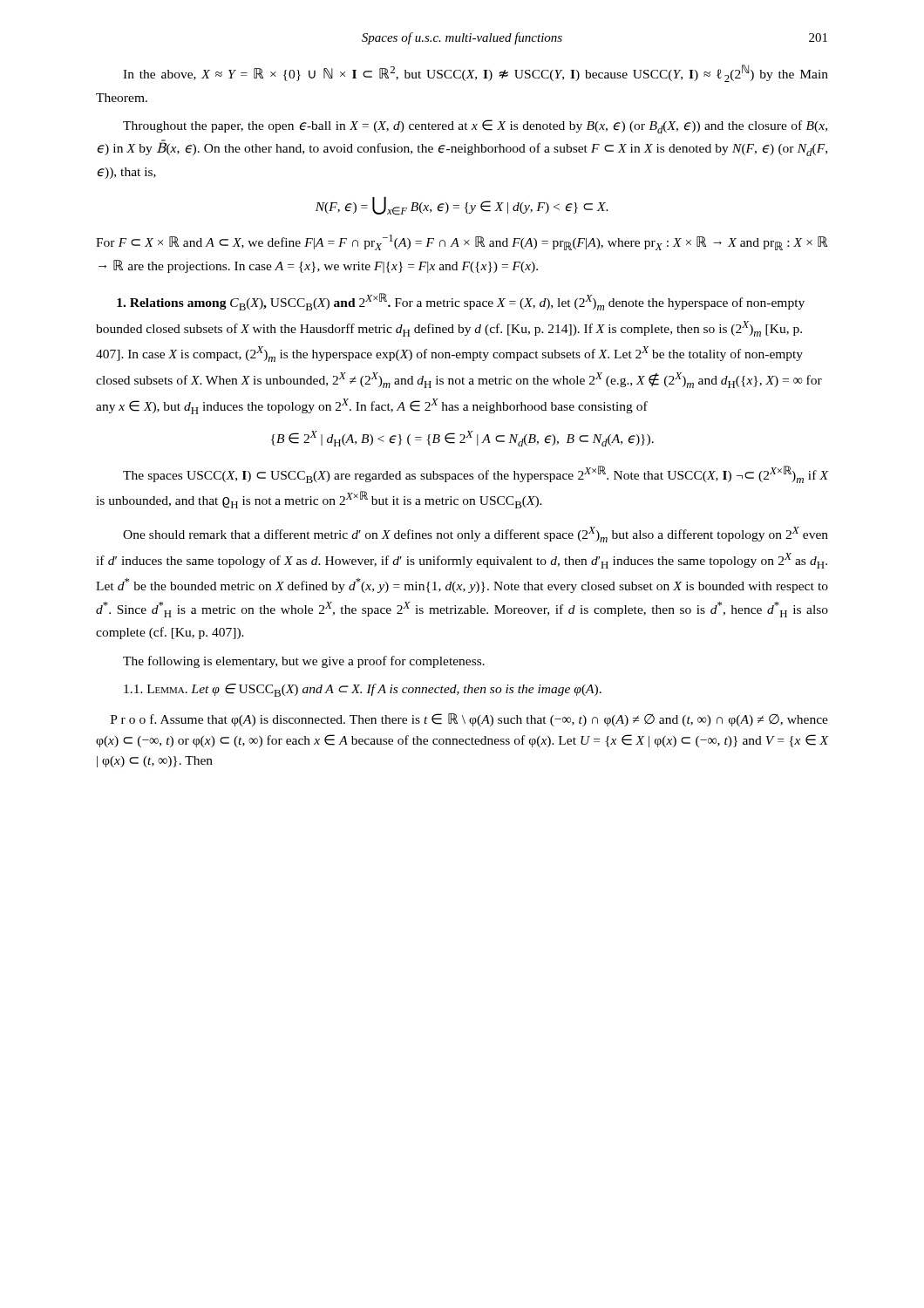The image size is (924, 1308).
Task: Where is the passage that starts "One should remark that a different metric"?
Action: click(x=462, y=581)
